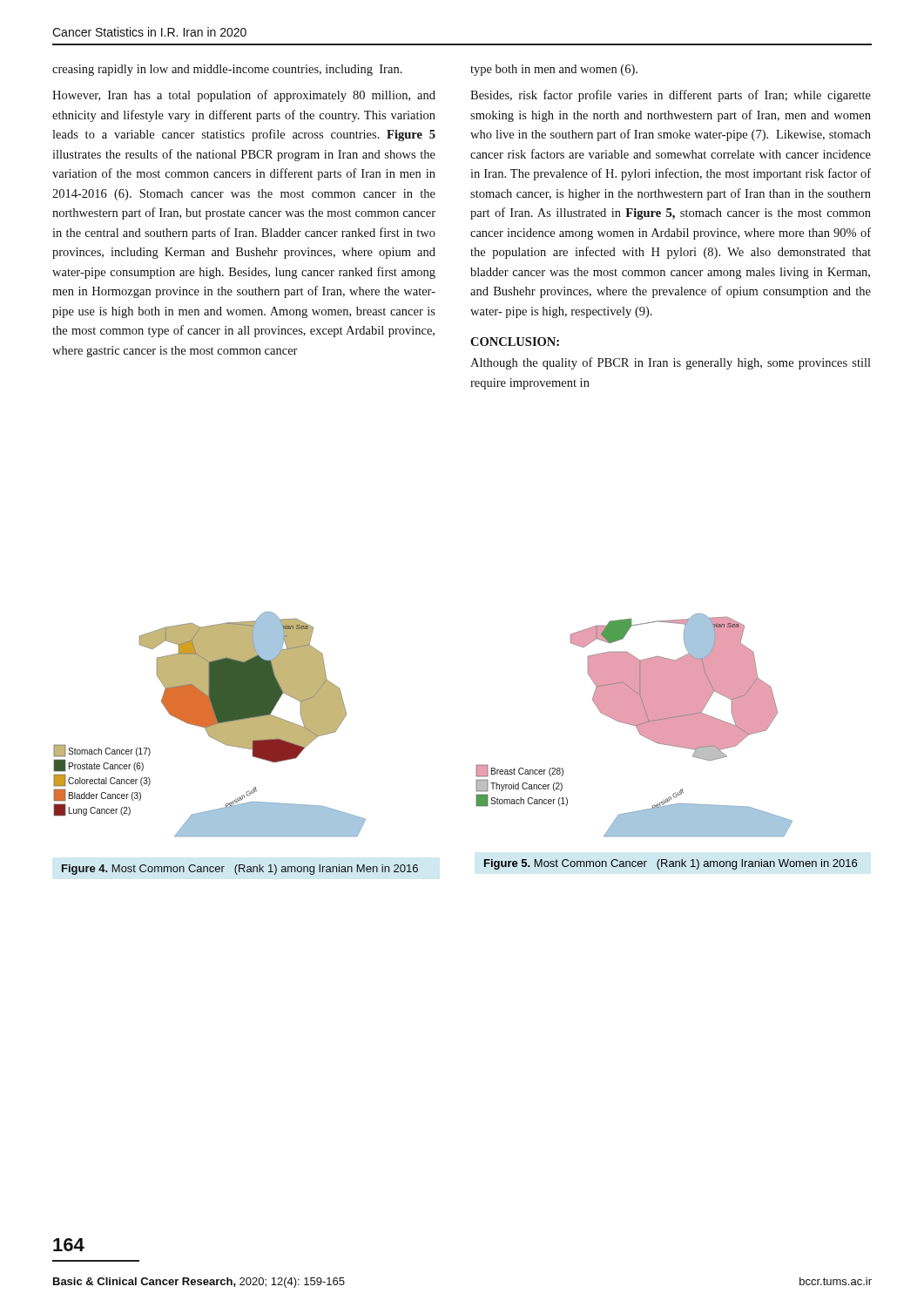Find the text block containing "Although the quality of PBCR in"
The width and height of the screenshot is (924, 1307).
671,373
